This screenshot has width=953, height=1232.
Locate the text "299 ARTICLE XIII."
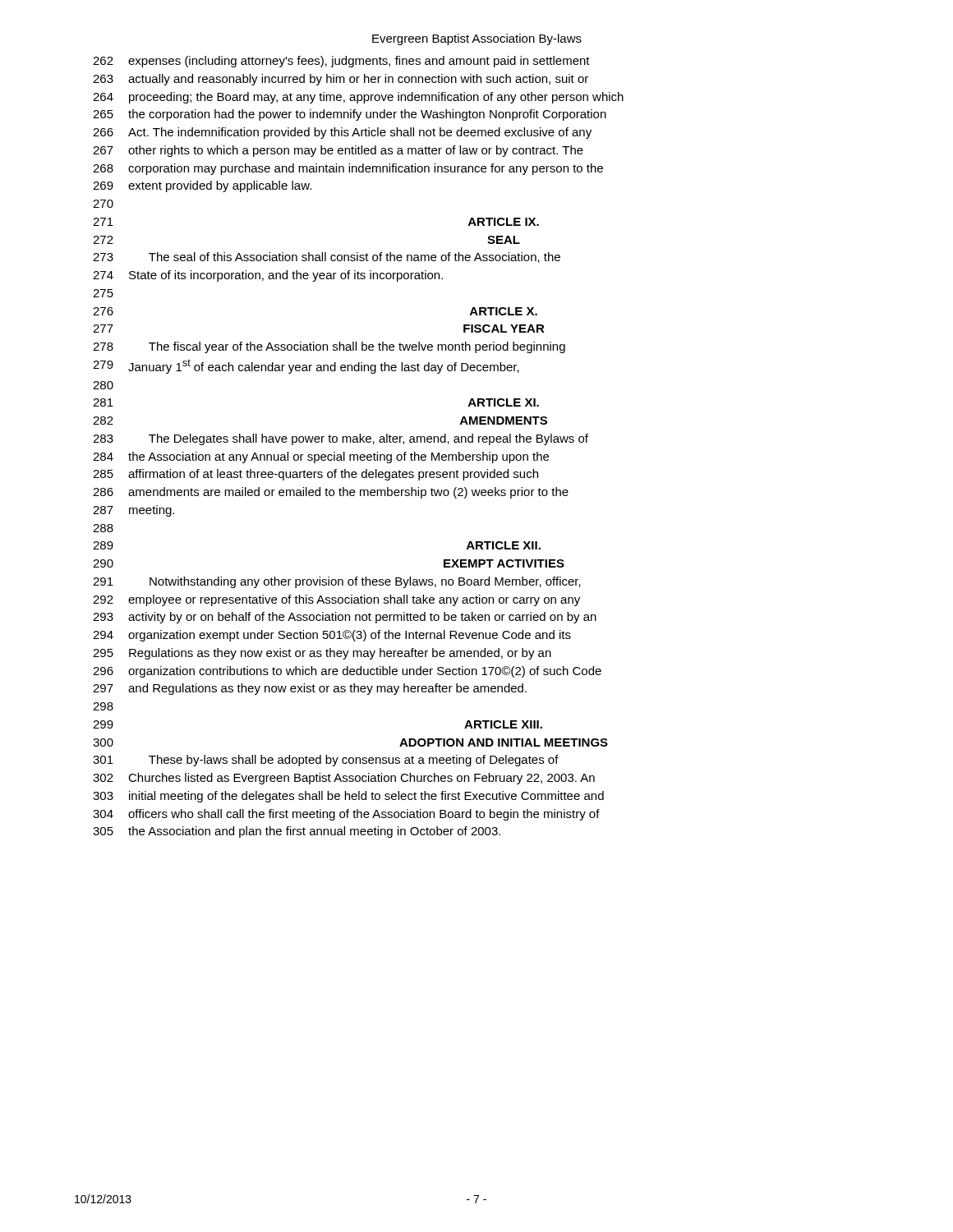(x=476, y=724)
